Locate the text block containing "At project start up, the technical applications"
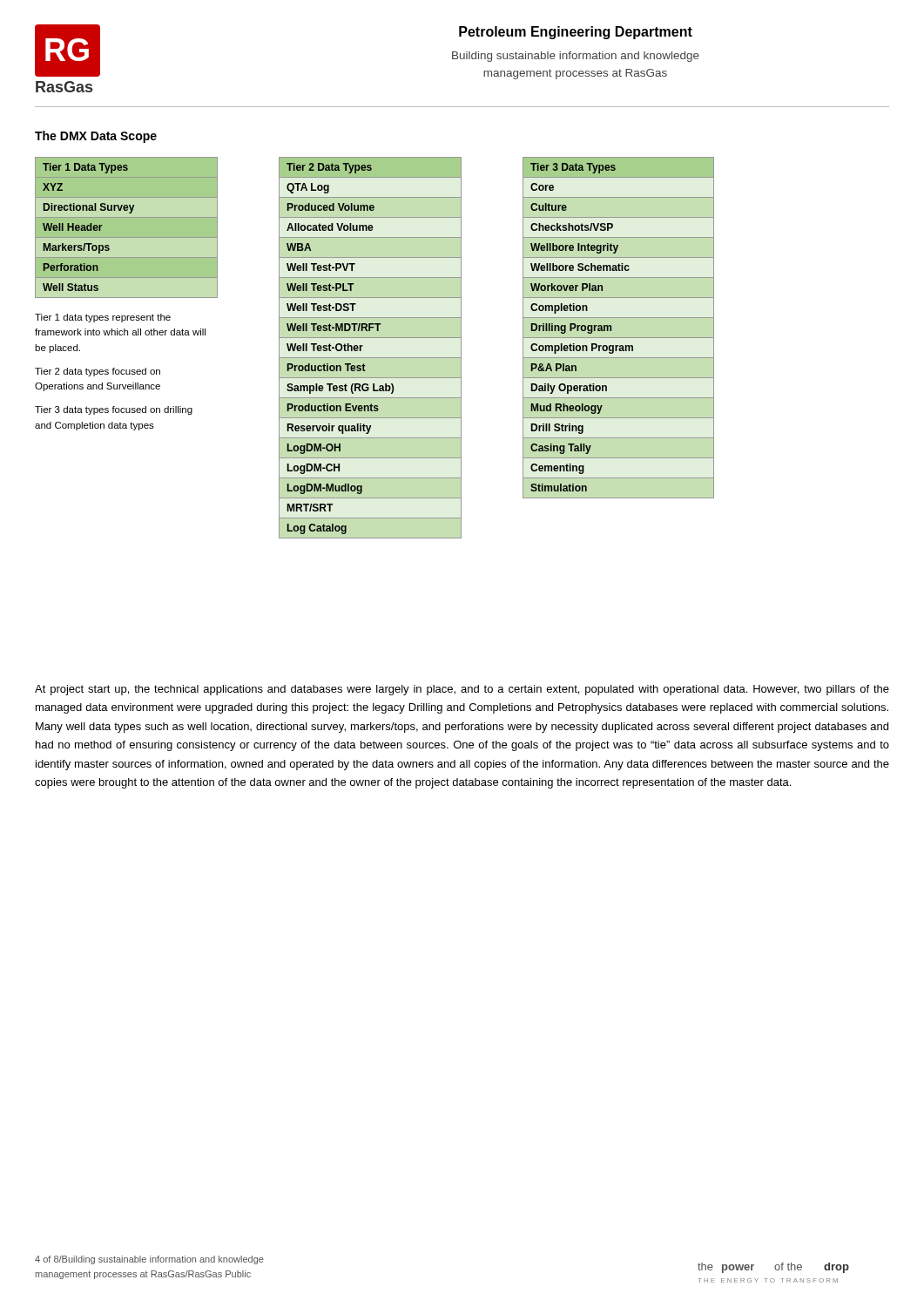Image resolution: width=924 pixels, height=1307 pixels. 462,736
